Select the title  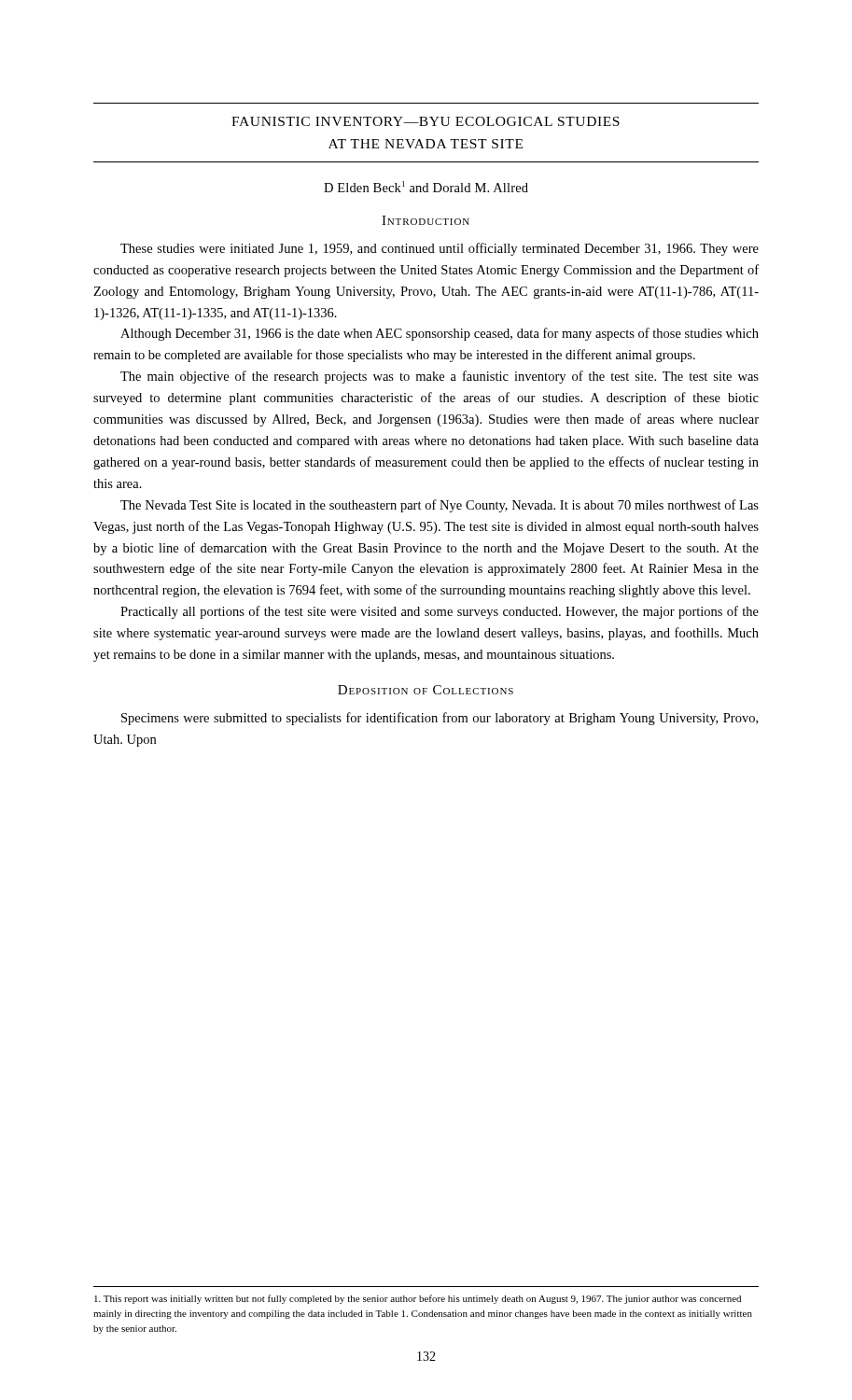pos(426,132)
